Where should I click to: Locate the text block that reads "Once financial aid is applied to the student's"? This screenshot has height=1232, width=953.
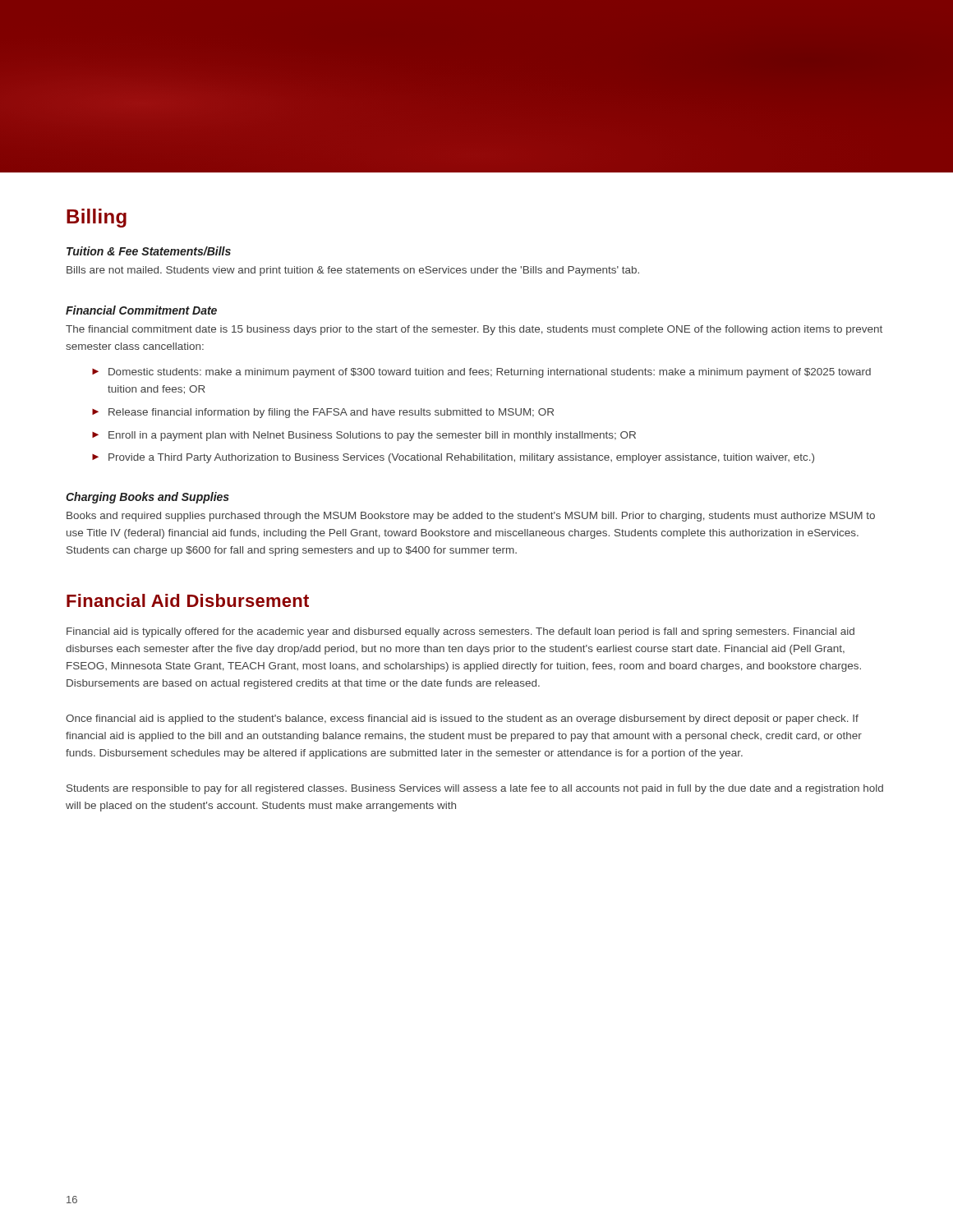[x=464, y=735]
